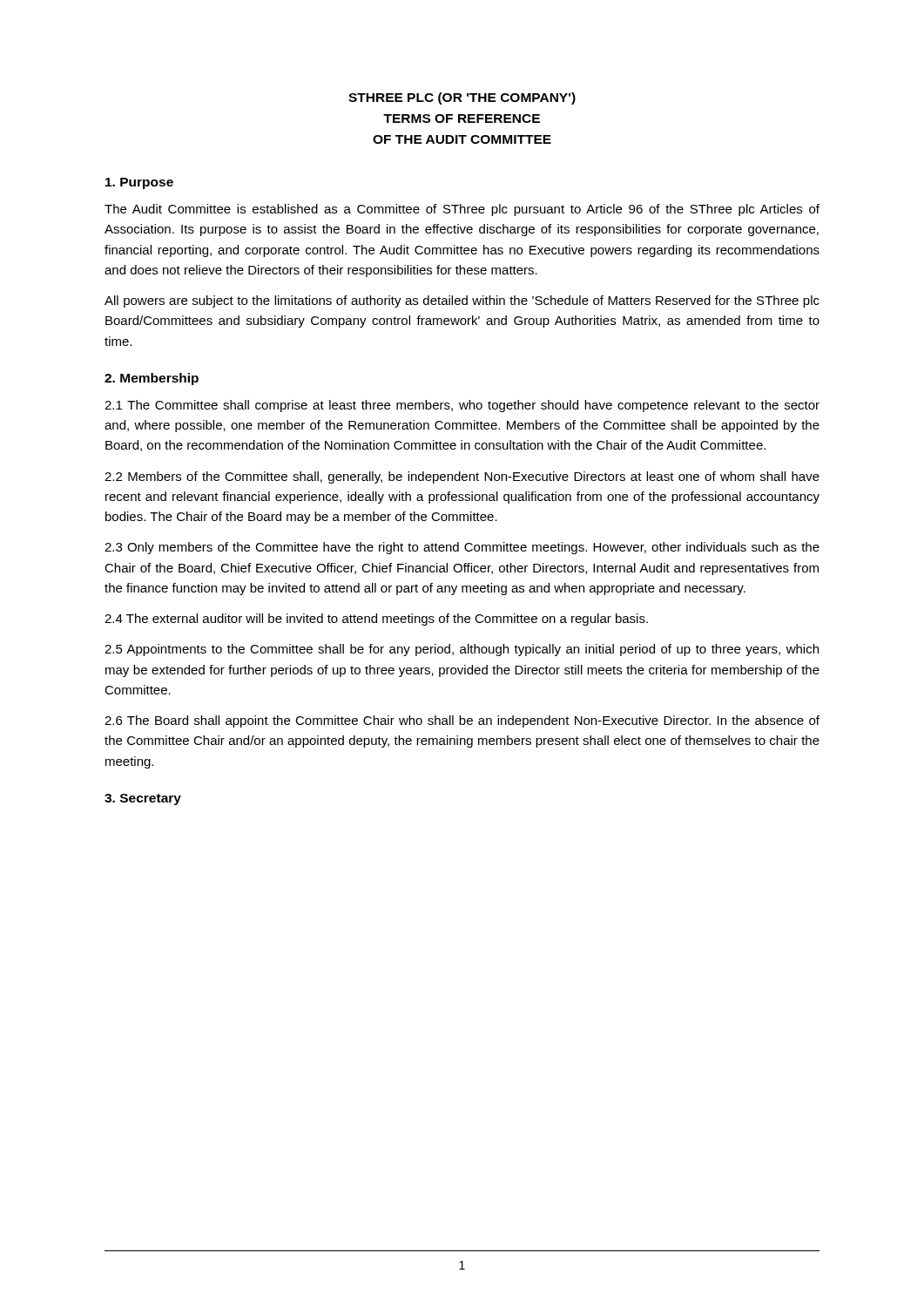The height and width of the screenshot is (1307, 924).
Task: Find the text block that reads "2 Members of the Committee shall, generally, be"
Action: [462, 496]
